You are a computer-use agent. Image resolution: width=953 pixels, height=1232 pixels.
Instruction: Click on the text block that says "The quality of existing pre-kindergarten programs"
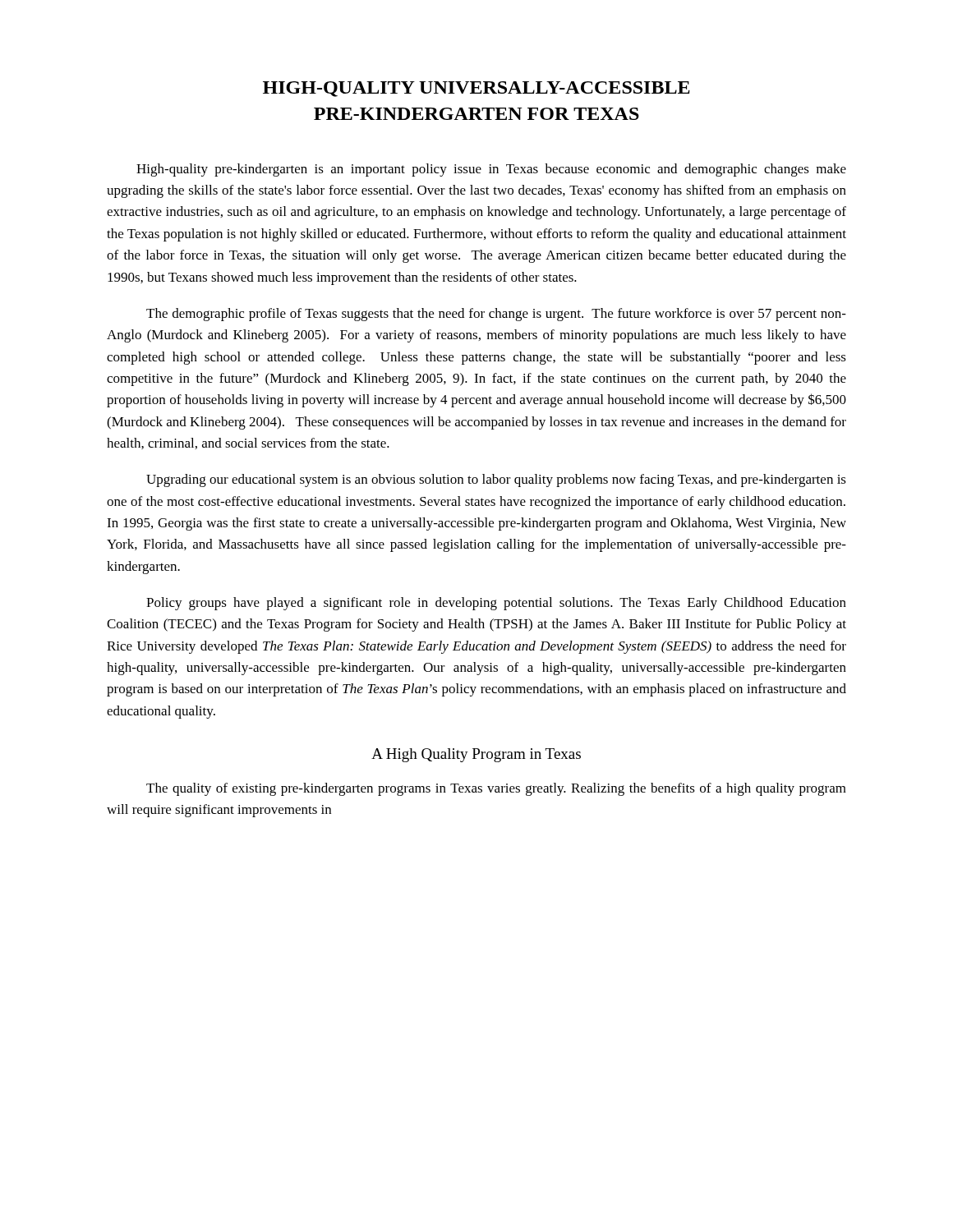(x=476, y=799)
